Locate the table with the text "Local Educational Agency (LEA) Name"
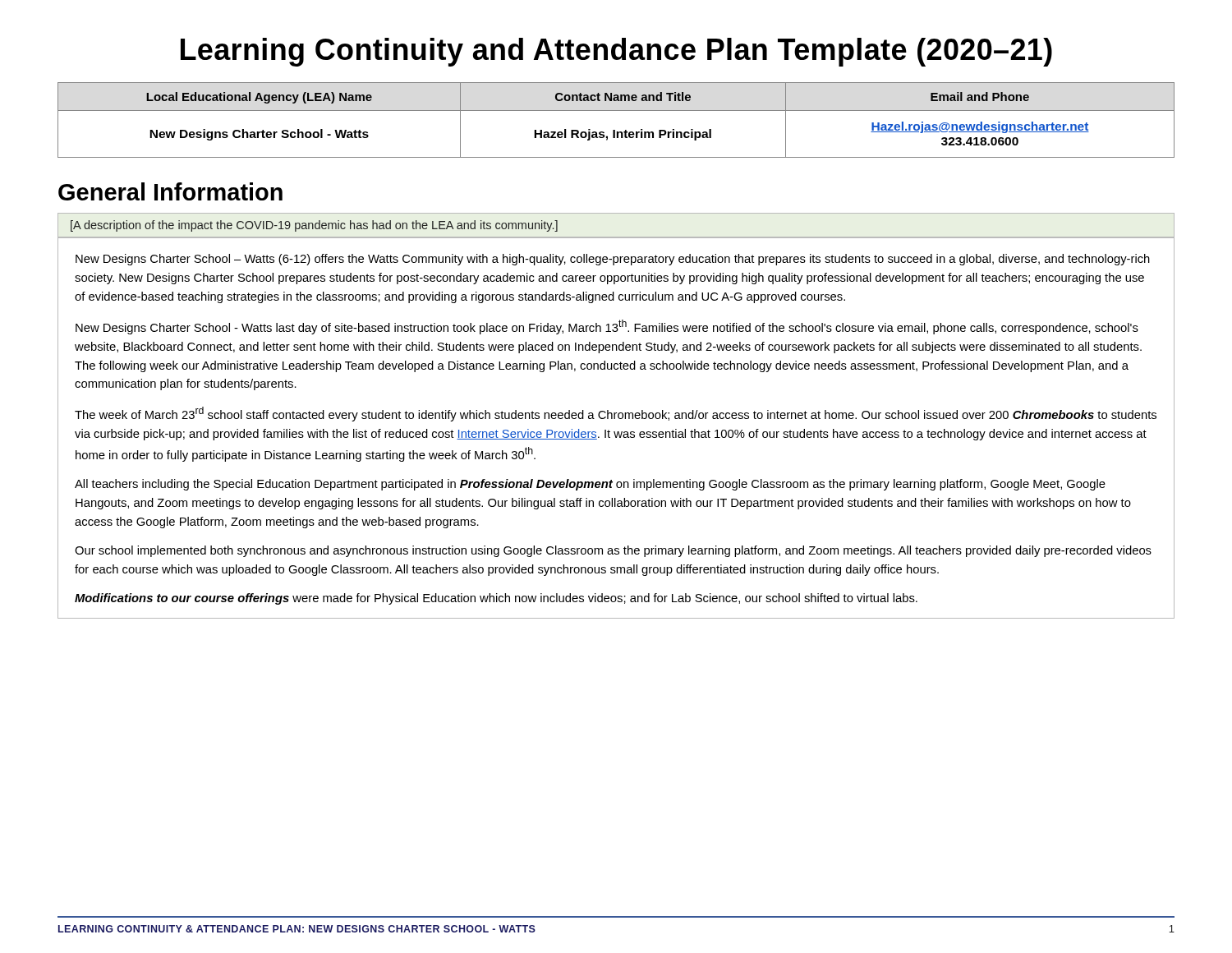 pyautogui.click(x=616, y=120)
